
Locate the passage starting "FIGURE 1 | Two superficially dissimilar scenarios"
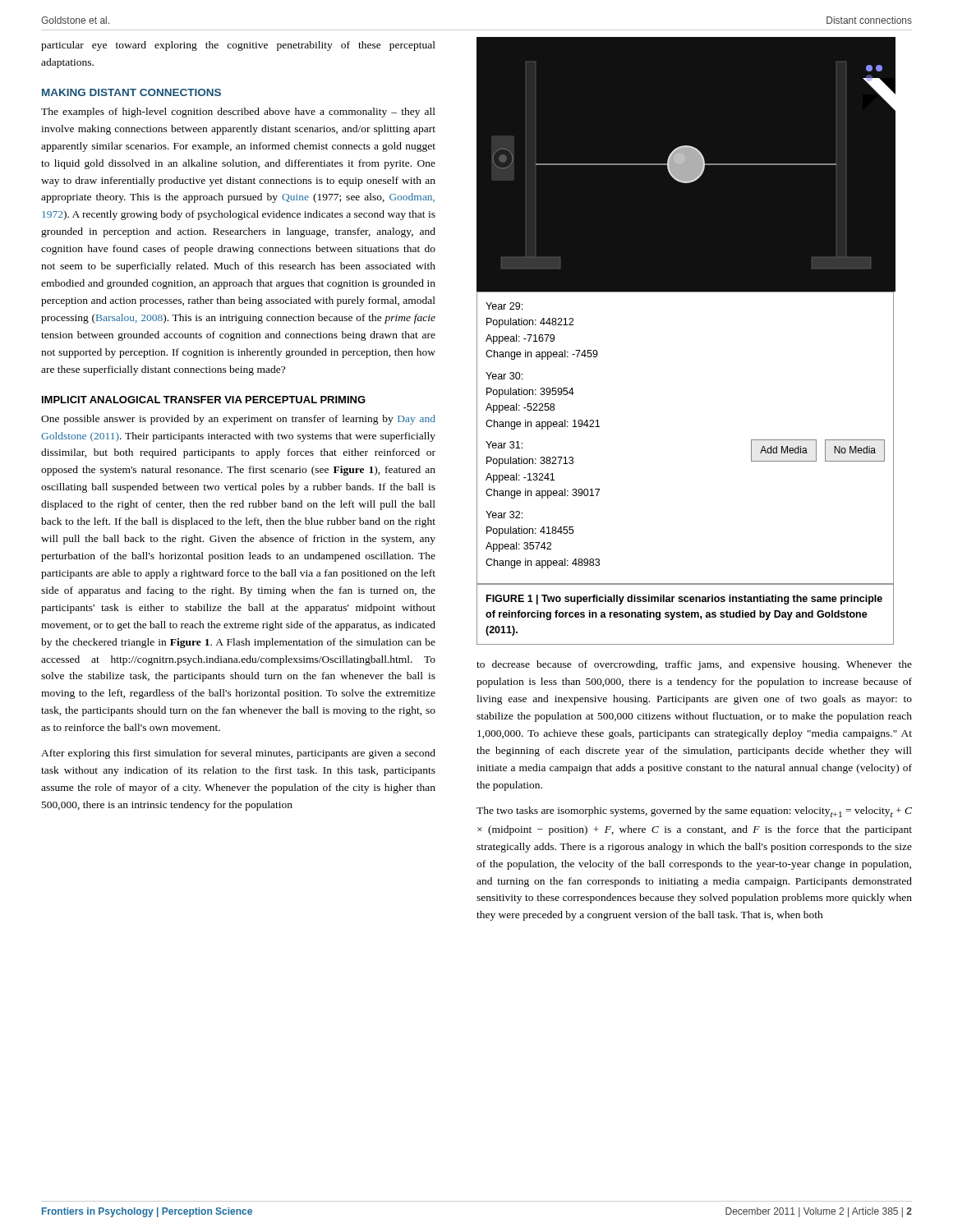tap(685, 614)
